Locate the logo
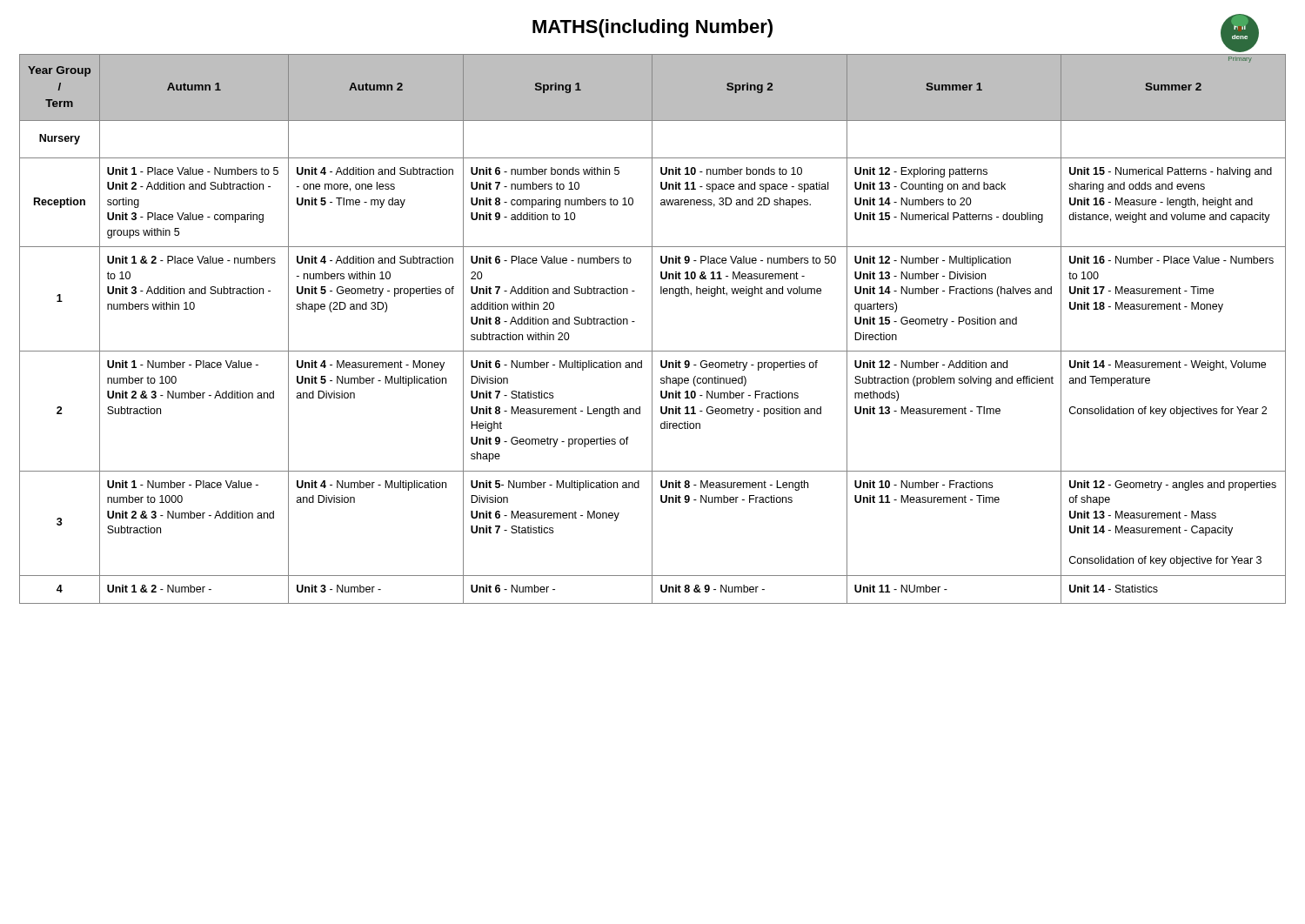This screenshot has width=1305, height=924. tap(1240, 43)
